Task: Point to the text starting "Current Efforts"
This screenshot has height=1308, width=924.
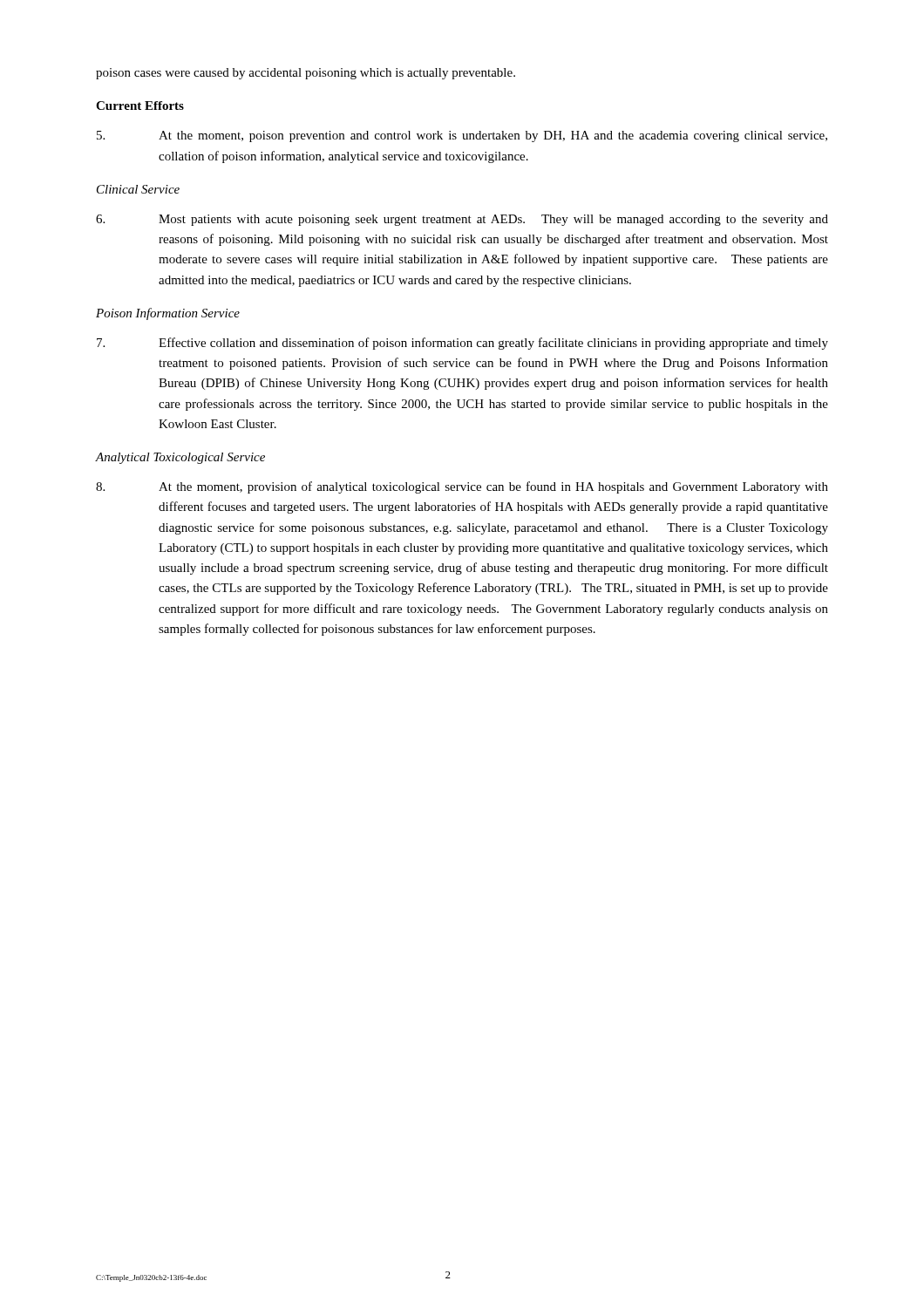Action: (x=140, y=106)
